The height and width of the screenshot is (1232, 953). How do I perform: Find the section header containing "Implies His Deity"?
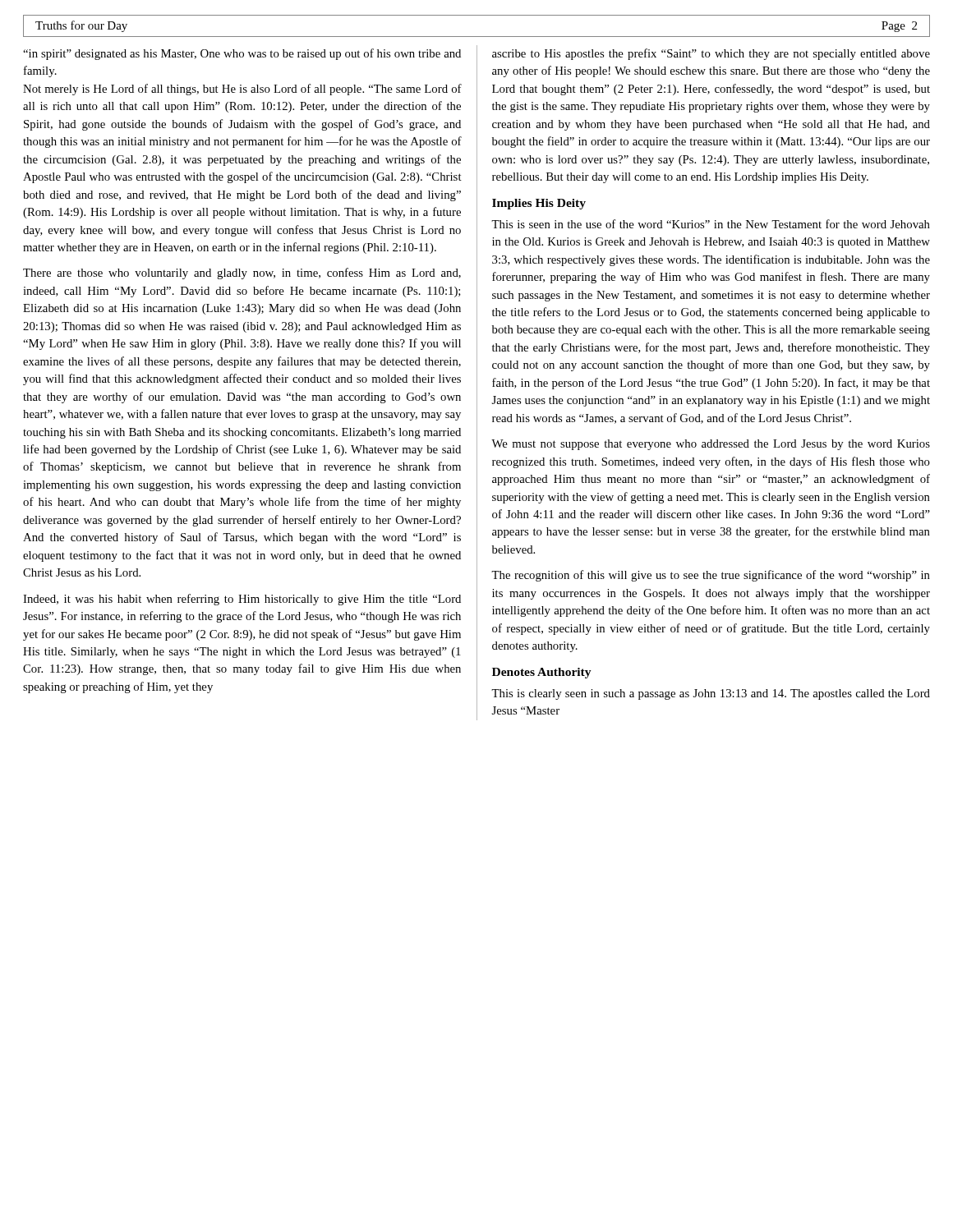pyautogui.click(x=539, y=202)
